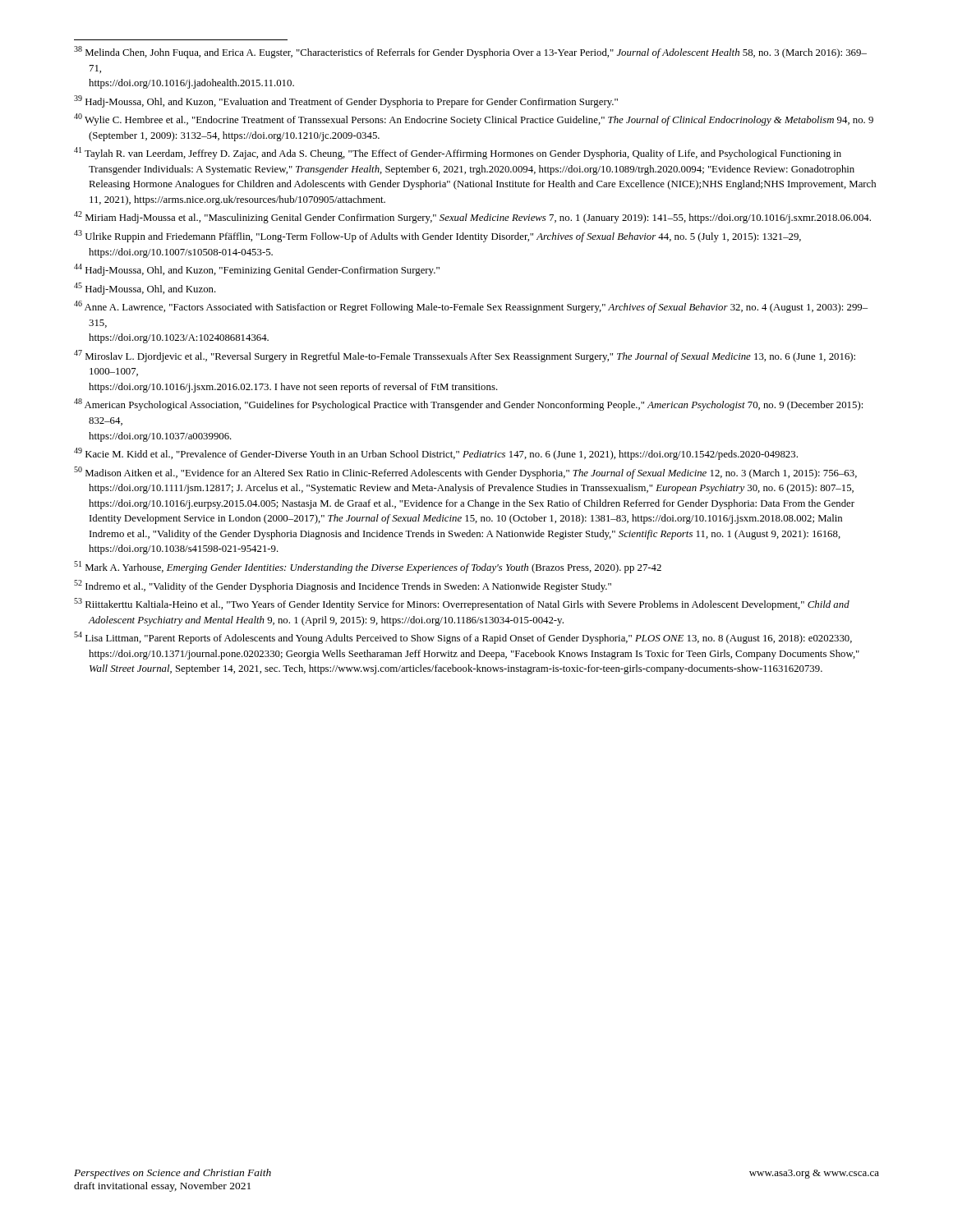This screenshot has height=1232, width=953.
Task: Find the block starting "41 Taylah R. van"
Action: (x=475, y=176)
